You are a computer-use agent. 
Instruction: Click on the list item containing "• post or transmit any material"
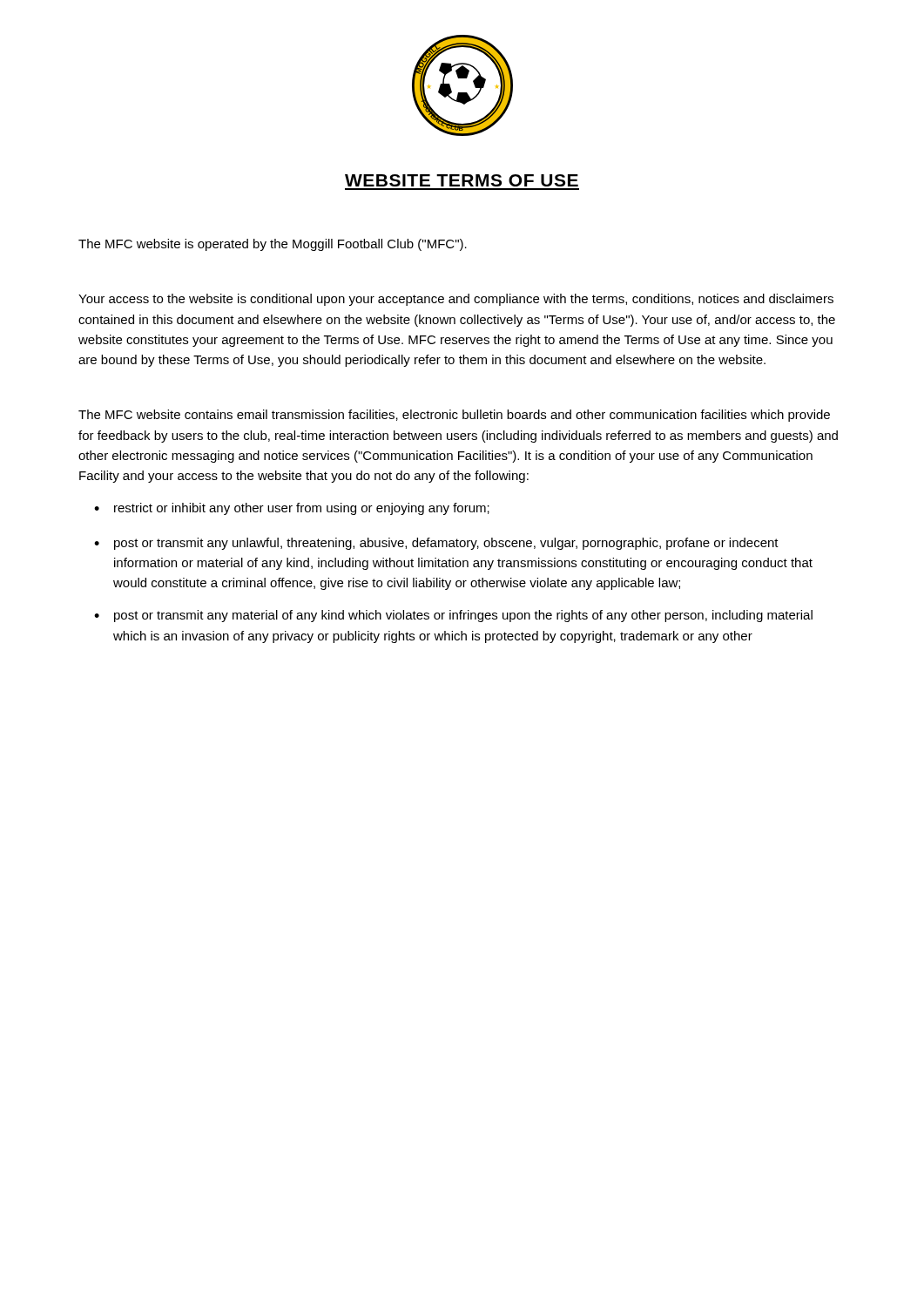tap(470, 625)
